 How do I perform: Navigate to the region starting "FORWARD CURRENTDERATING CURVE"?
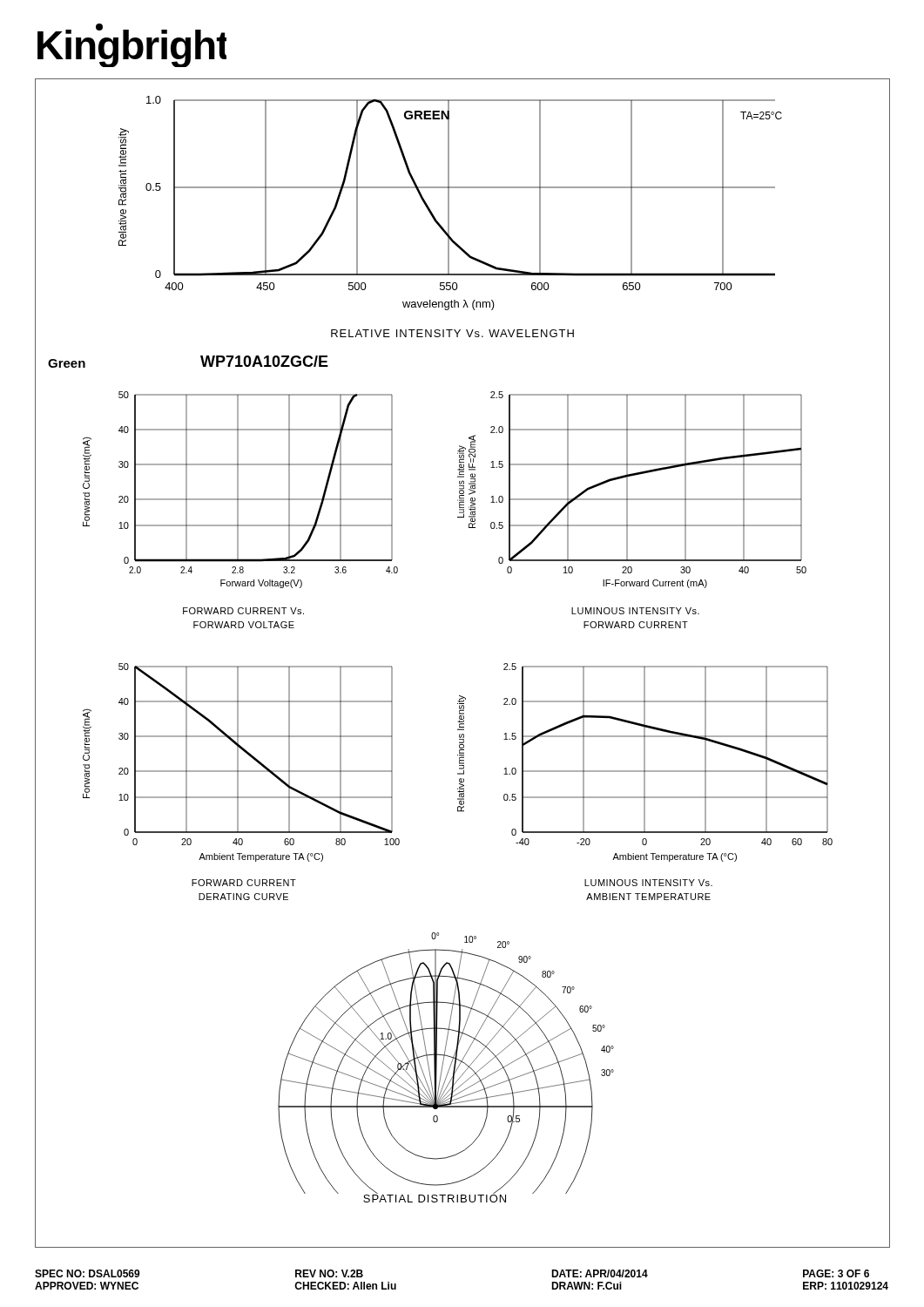tap(244, 890)
